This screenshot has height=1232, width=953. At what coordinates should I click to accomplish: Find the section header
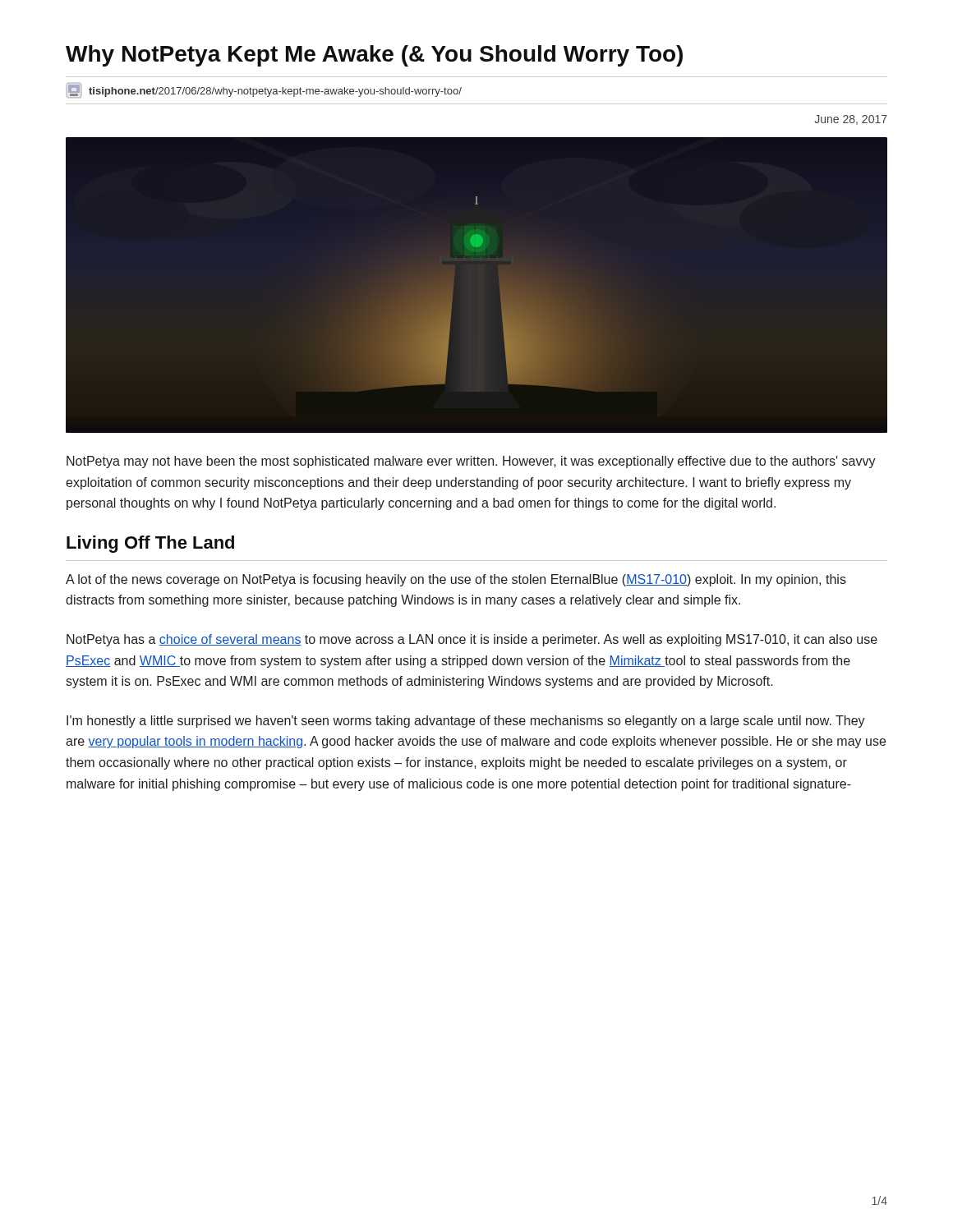476,546
